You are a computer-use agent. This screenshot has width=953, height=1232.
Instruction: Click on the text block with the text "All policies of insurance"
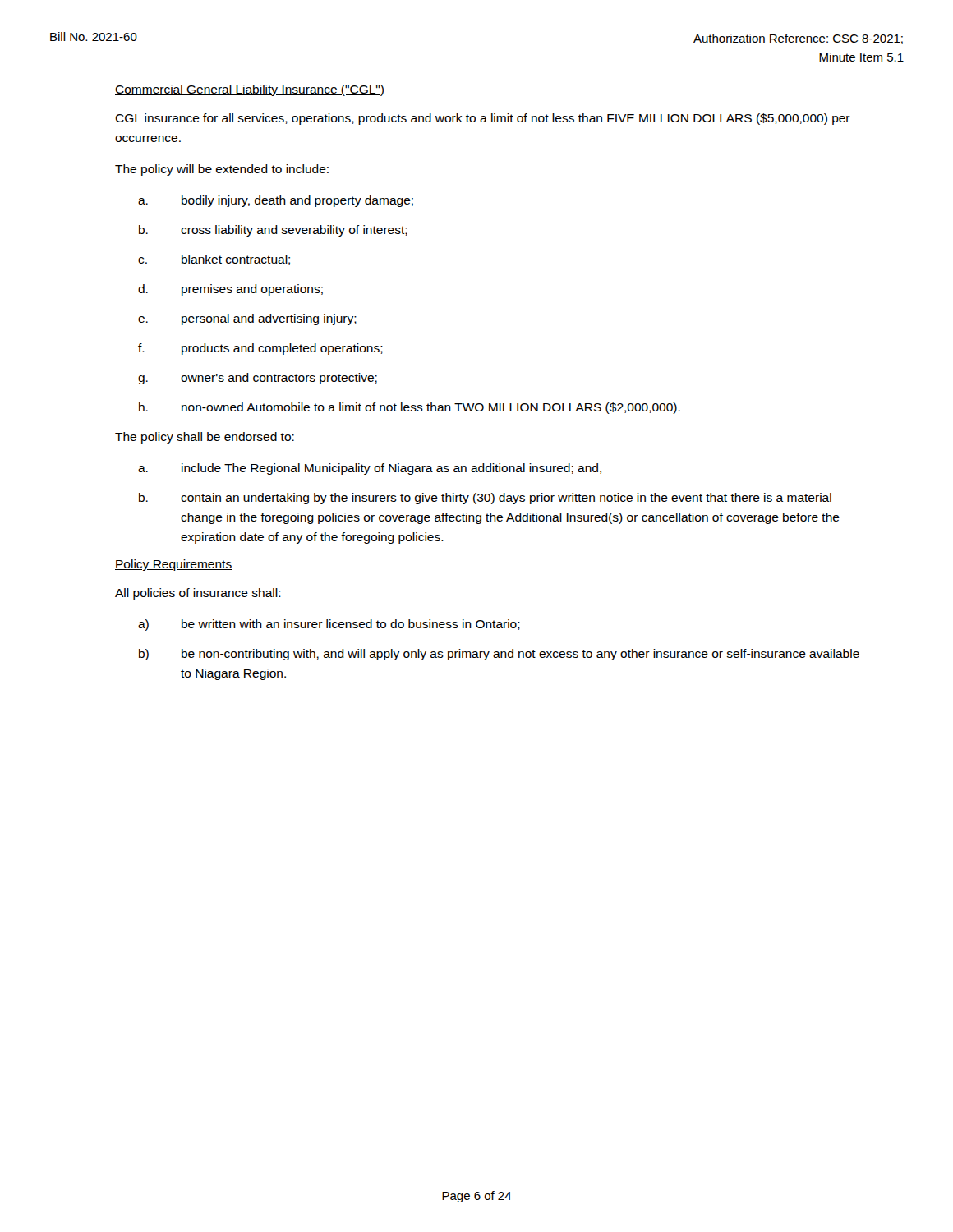point(198,593)
